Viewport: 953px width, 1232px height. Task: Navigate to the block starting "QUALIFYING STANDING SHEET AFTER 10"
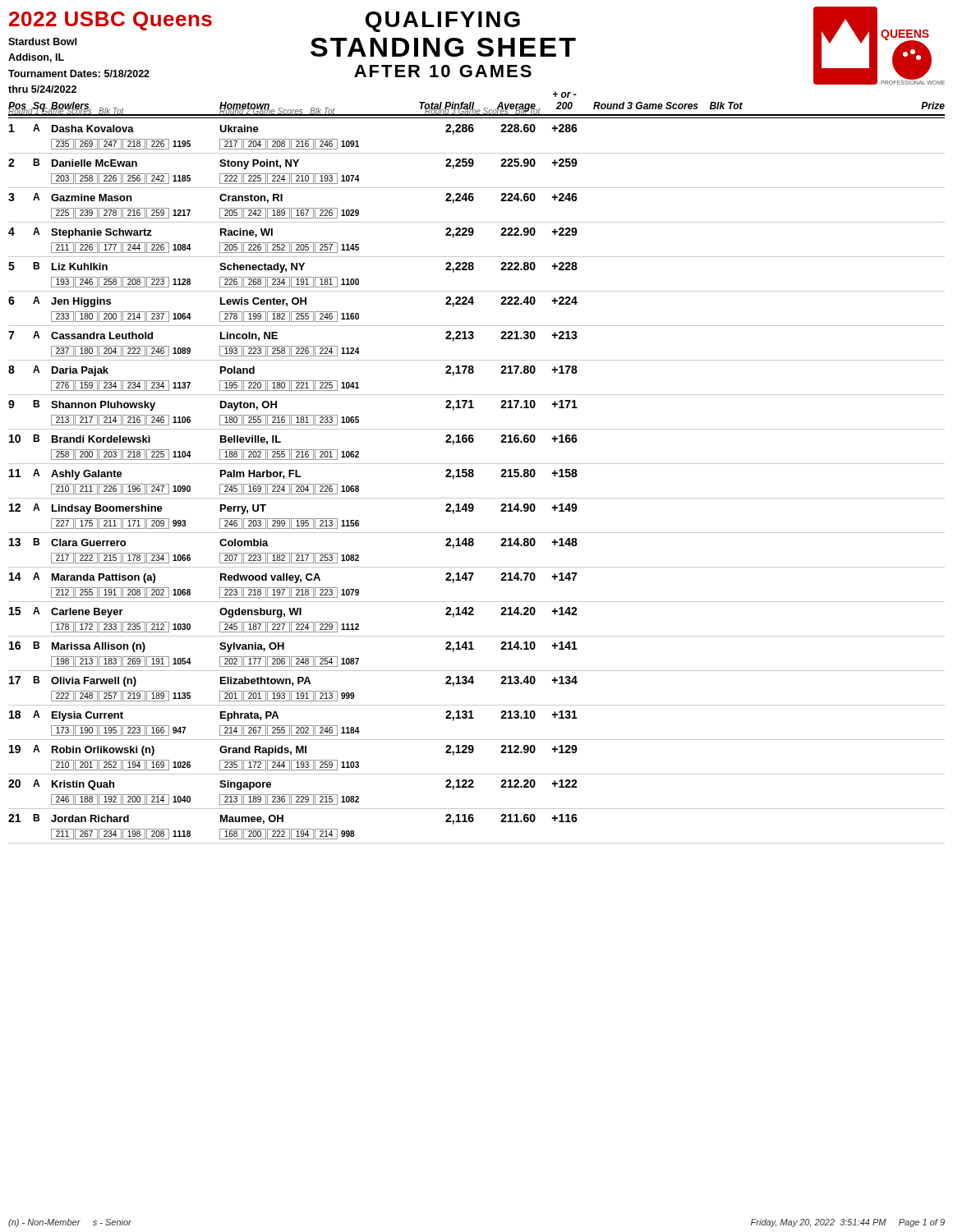pyautogui.click(x=444, y=44)
